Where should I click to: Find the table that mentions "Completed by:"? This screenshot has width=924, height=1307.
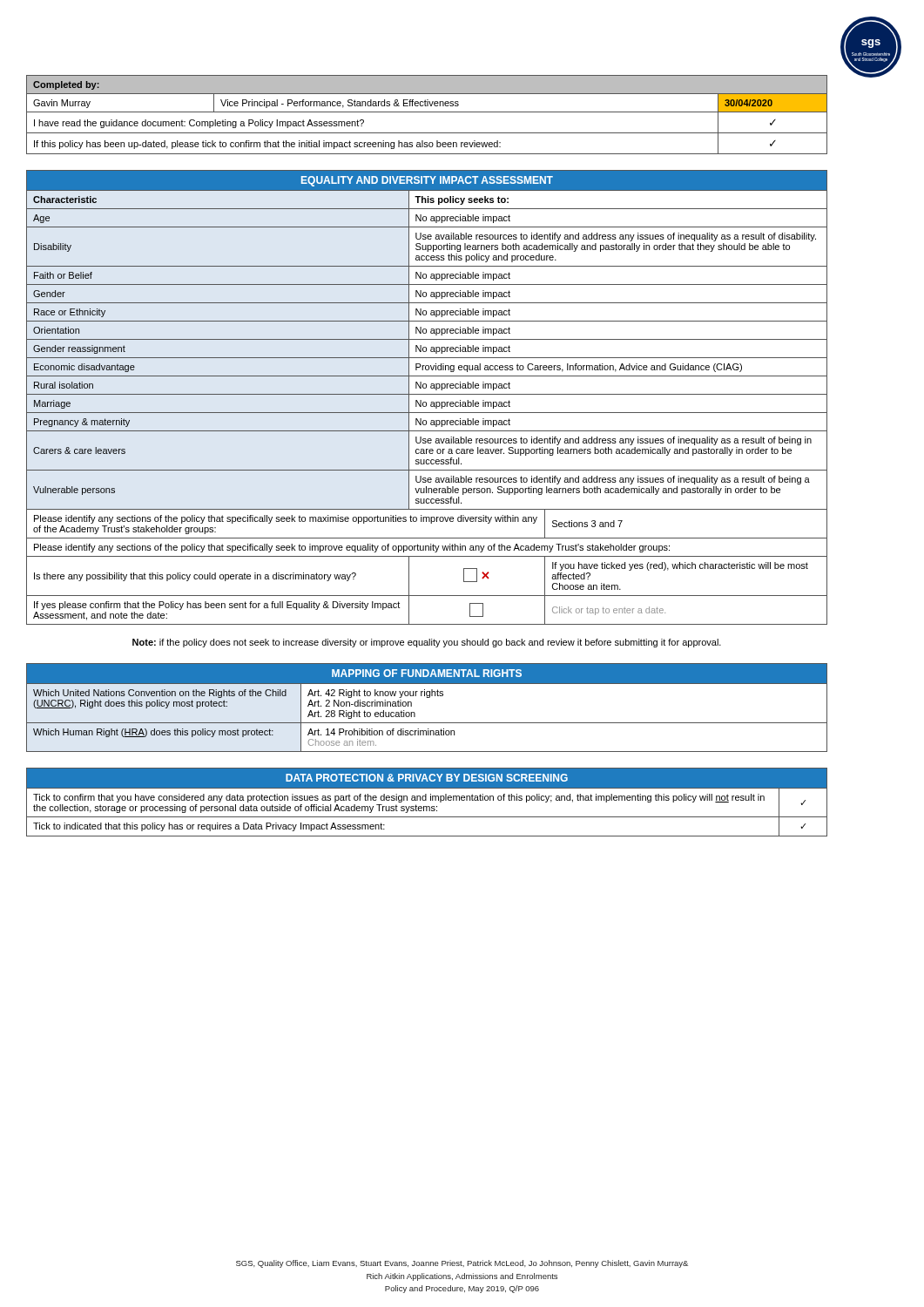point(427,115)
